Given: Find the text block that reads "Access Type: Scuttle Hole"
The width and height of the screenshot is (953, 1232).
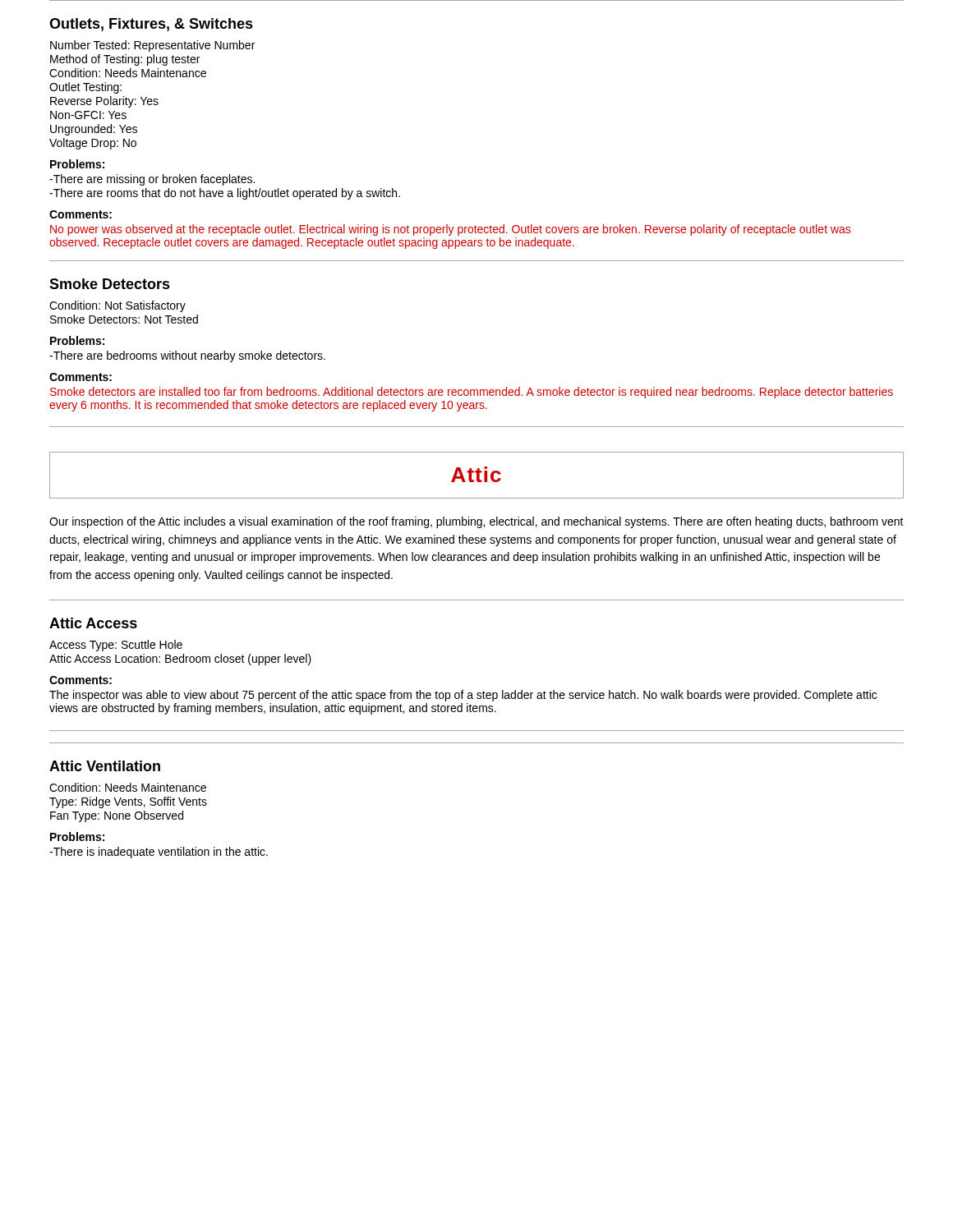Looking at the screenshot, I should tap(116, 646).
